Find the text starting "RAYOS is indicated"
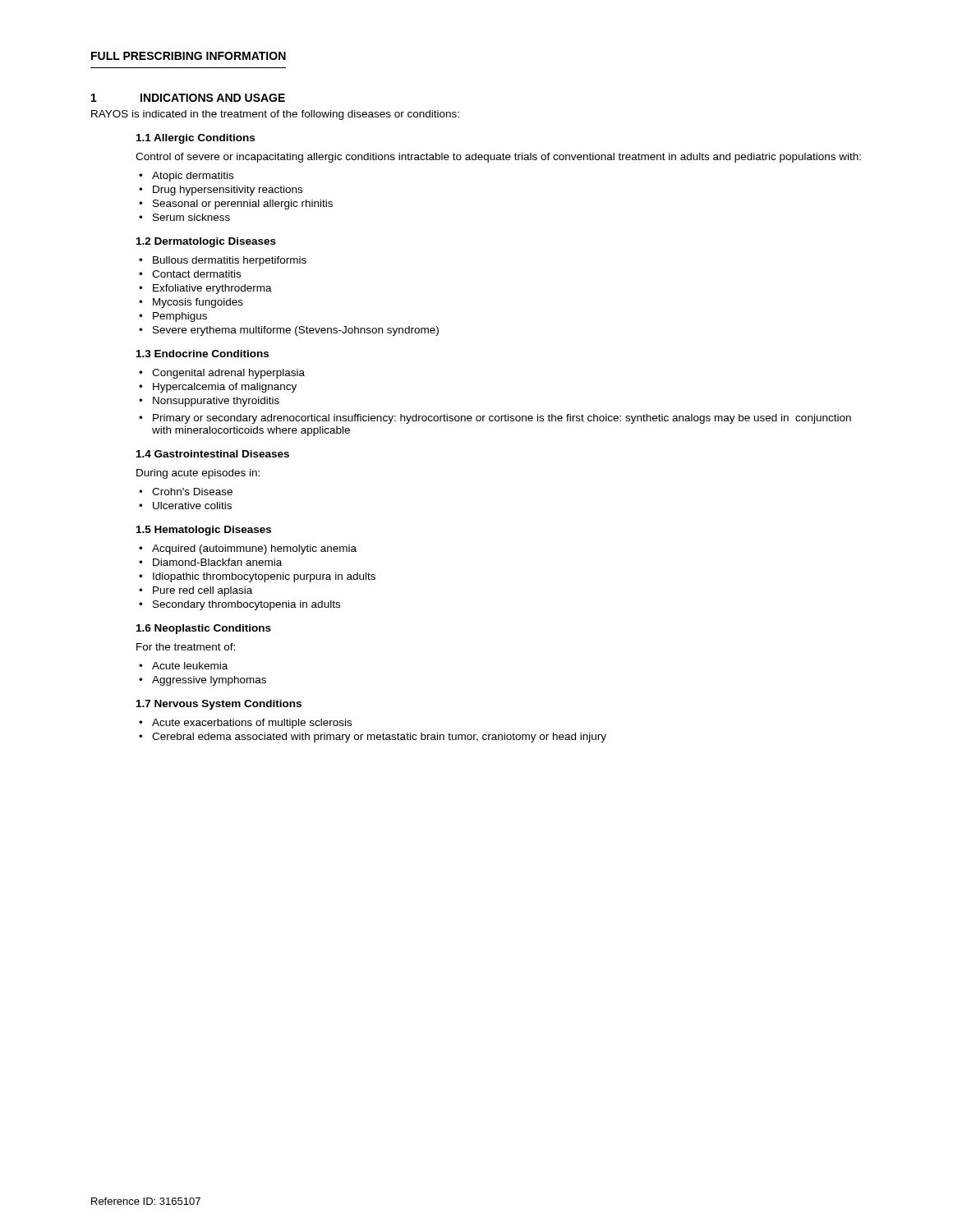The image size is (953, 1232). click(x=275, y=114)
